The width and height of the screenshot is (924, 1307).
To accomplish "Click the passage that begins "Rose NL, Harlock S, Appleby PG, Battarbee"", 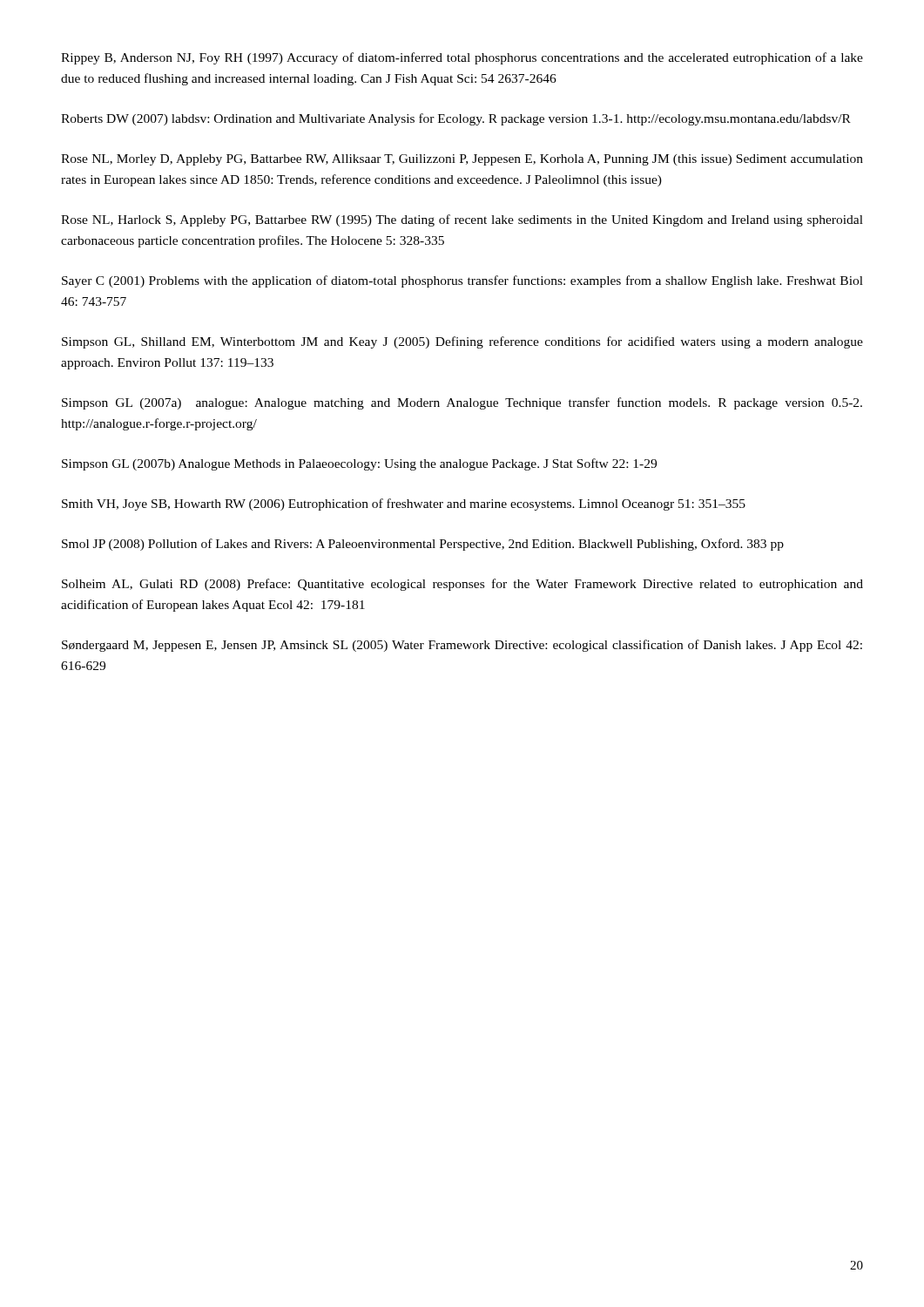I will (x=462, y=230).
